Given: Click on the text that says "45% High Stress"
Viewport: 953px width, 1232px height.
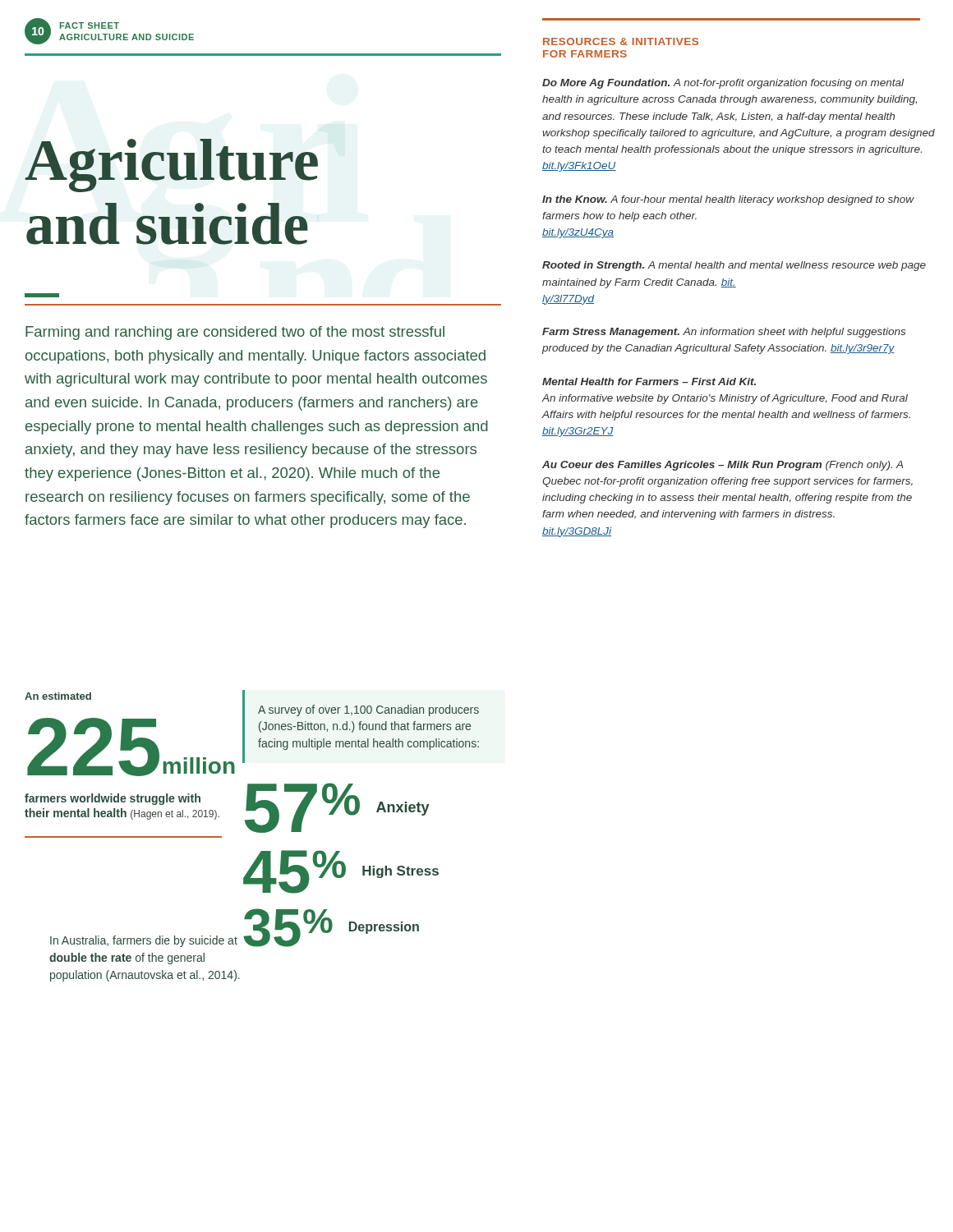Looking at the screenshot, I should point(341,872).
